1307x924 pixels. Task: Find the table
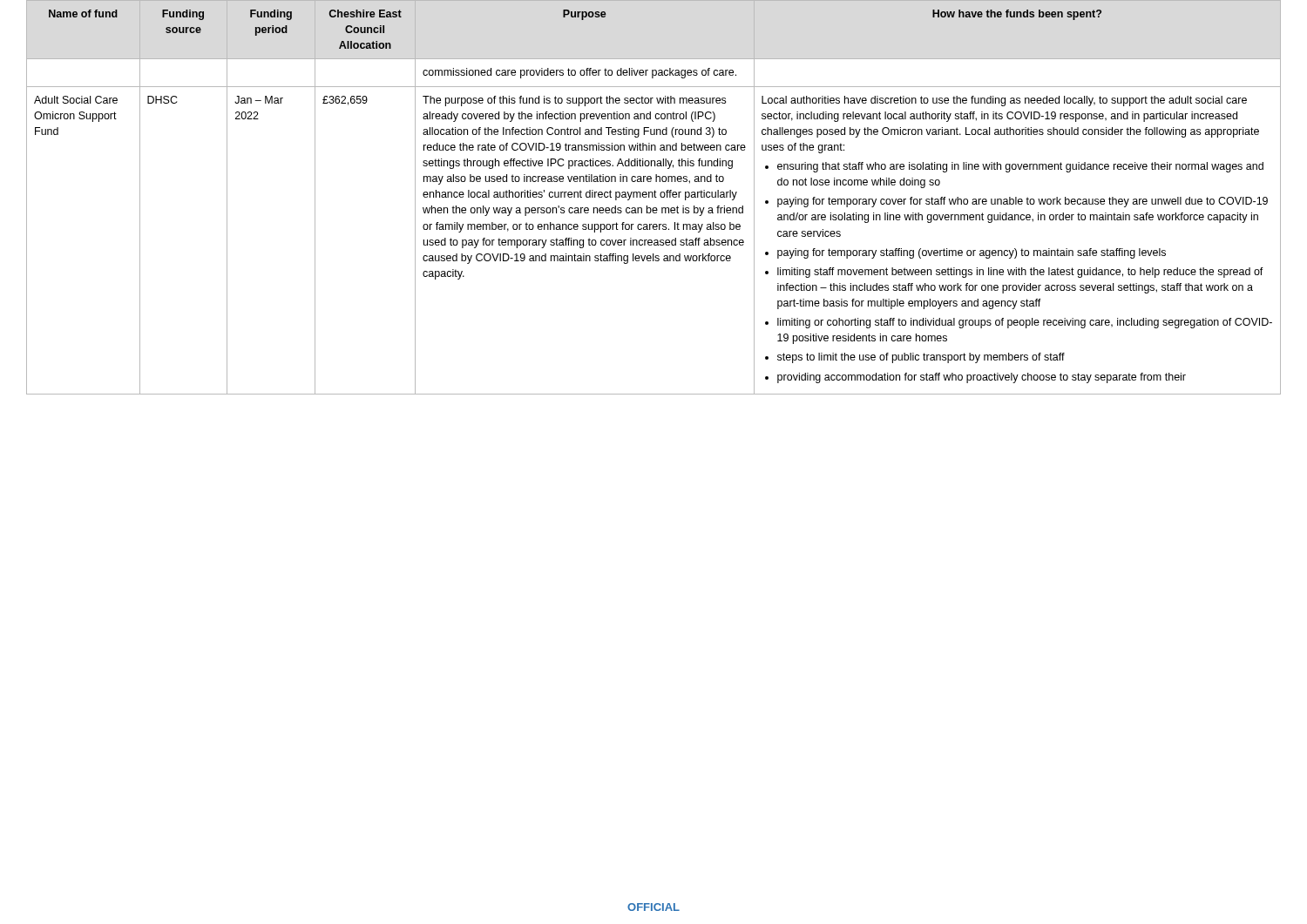point(654,197)
